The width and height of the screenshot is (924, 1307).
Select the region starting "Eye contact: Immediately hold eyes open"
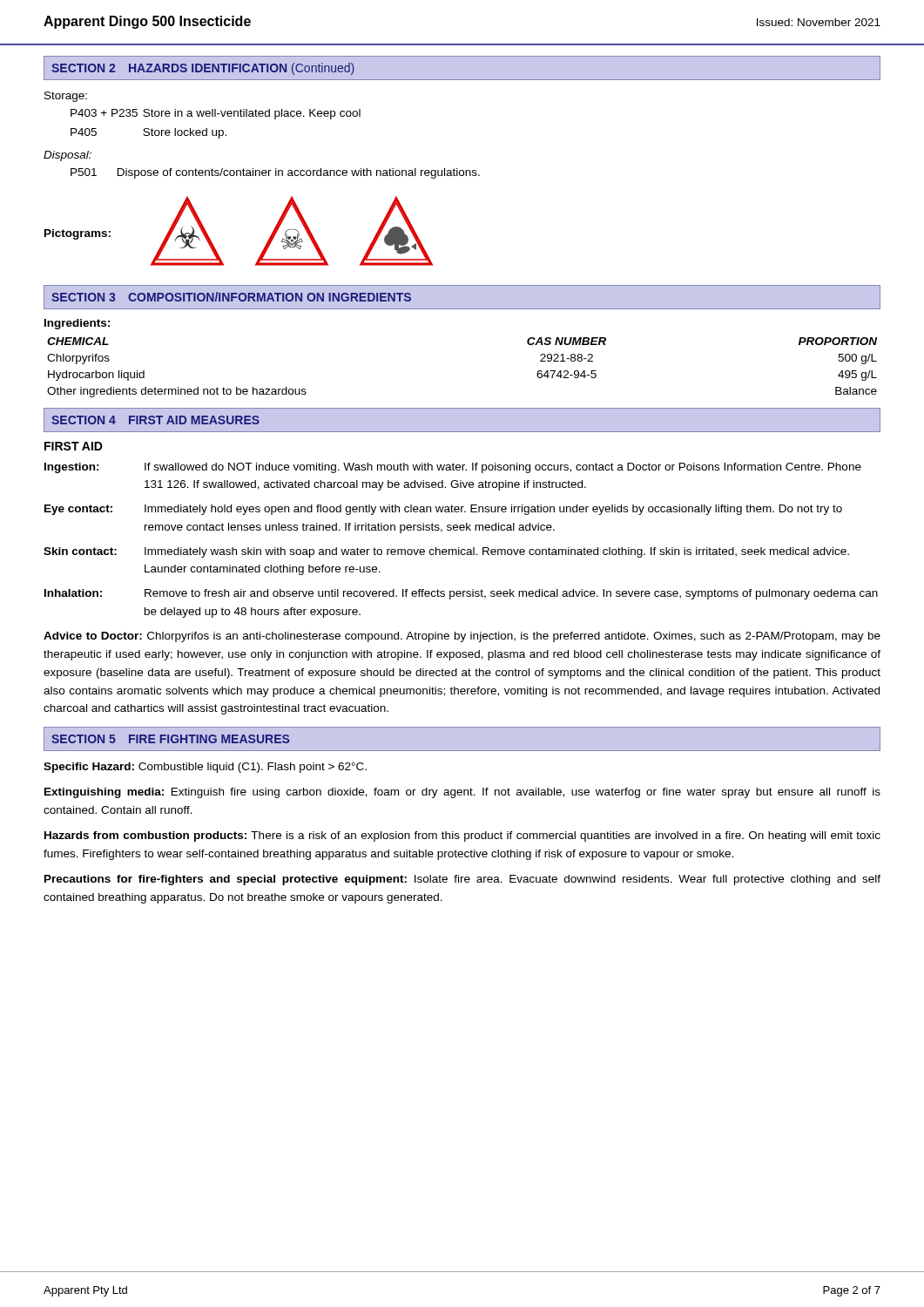click(x=462, y=518)
